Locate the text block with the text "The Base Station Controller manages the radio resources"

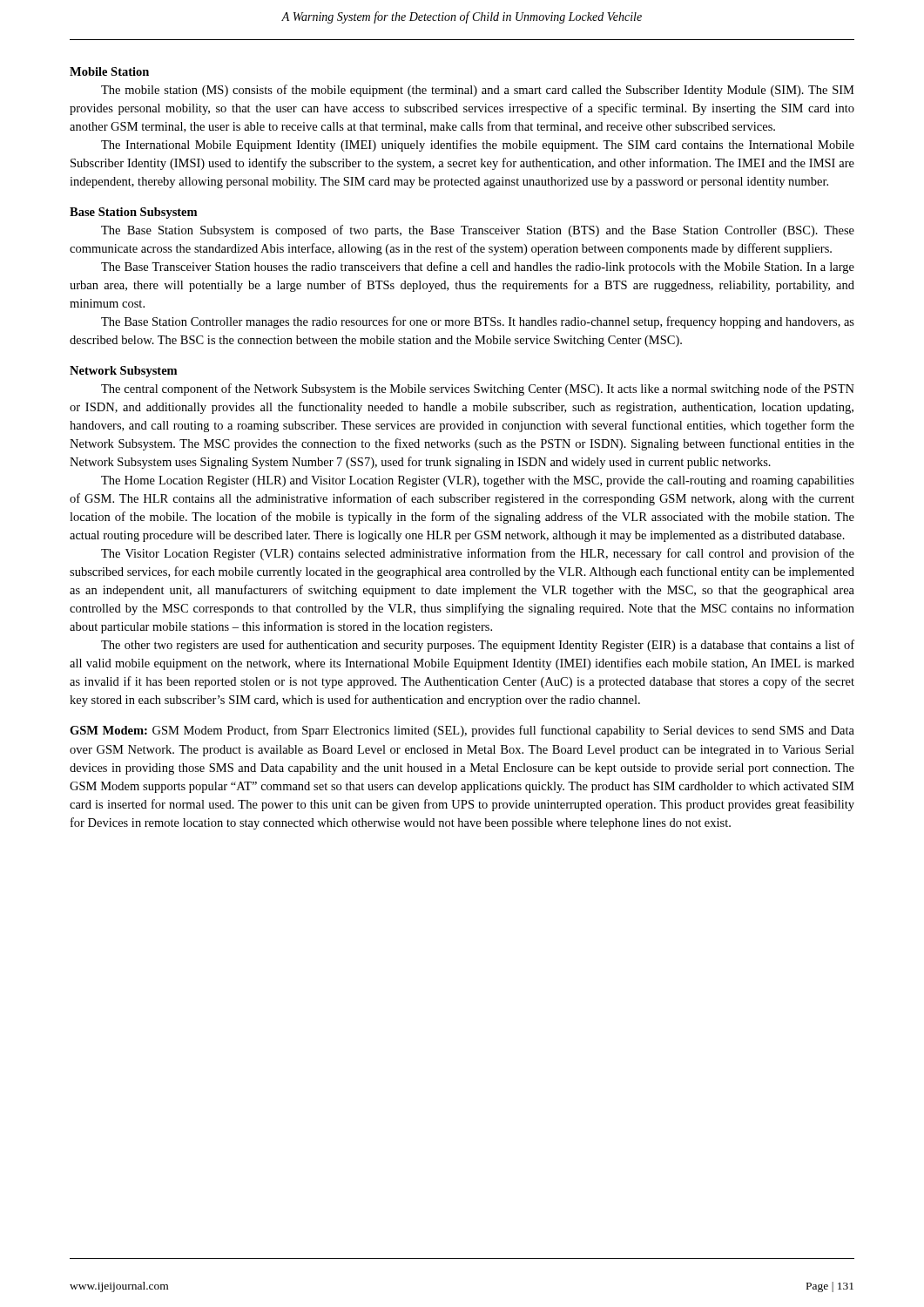[x=462, y=331]
